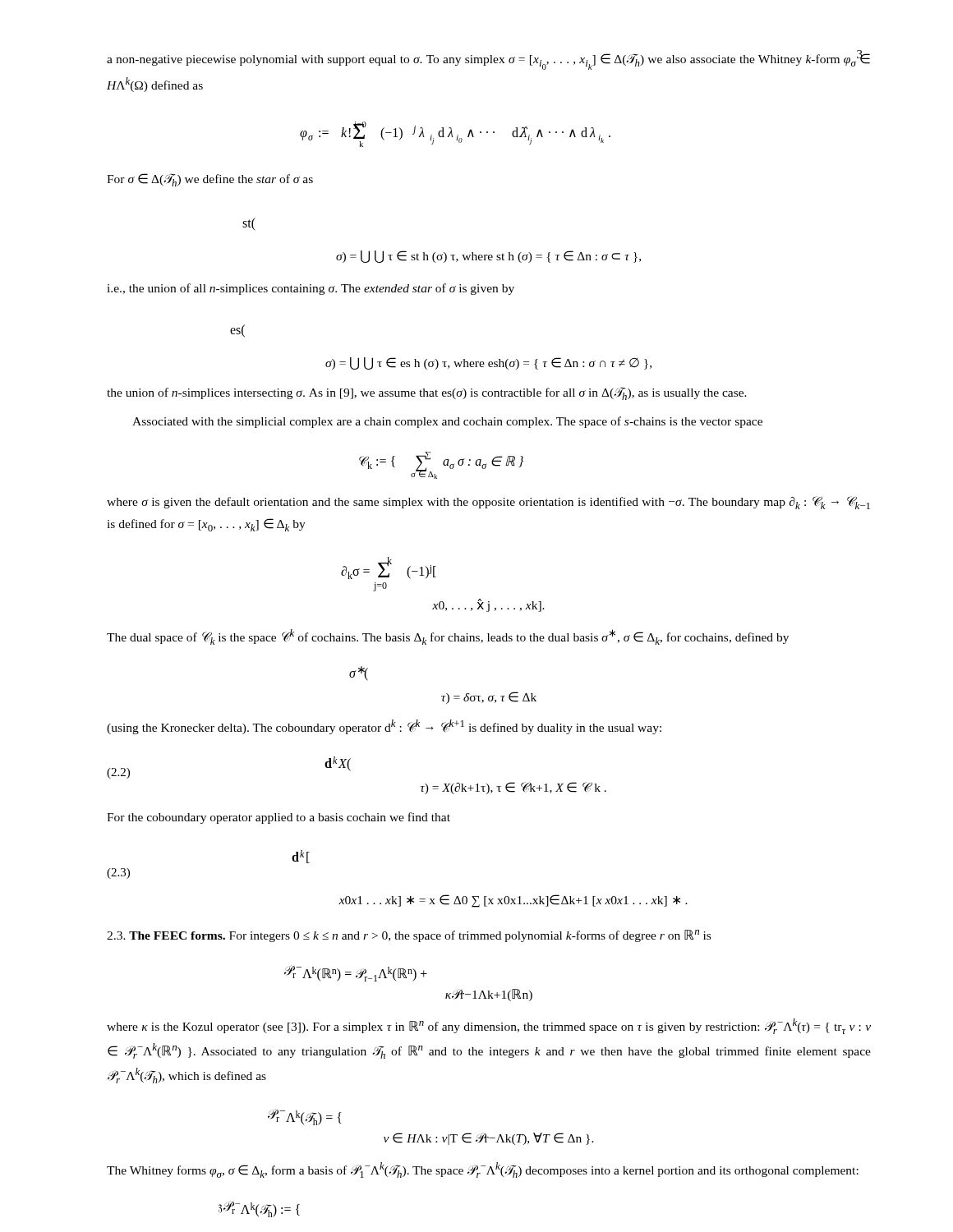Image resolution: width=953 pixels, height=1232 pixels.
Task: Locate the text block starting "es(σ) = ⋃ ⋃ τ ∈ es h"
Action: tap(237, 331)
